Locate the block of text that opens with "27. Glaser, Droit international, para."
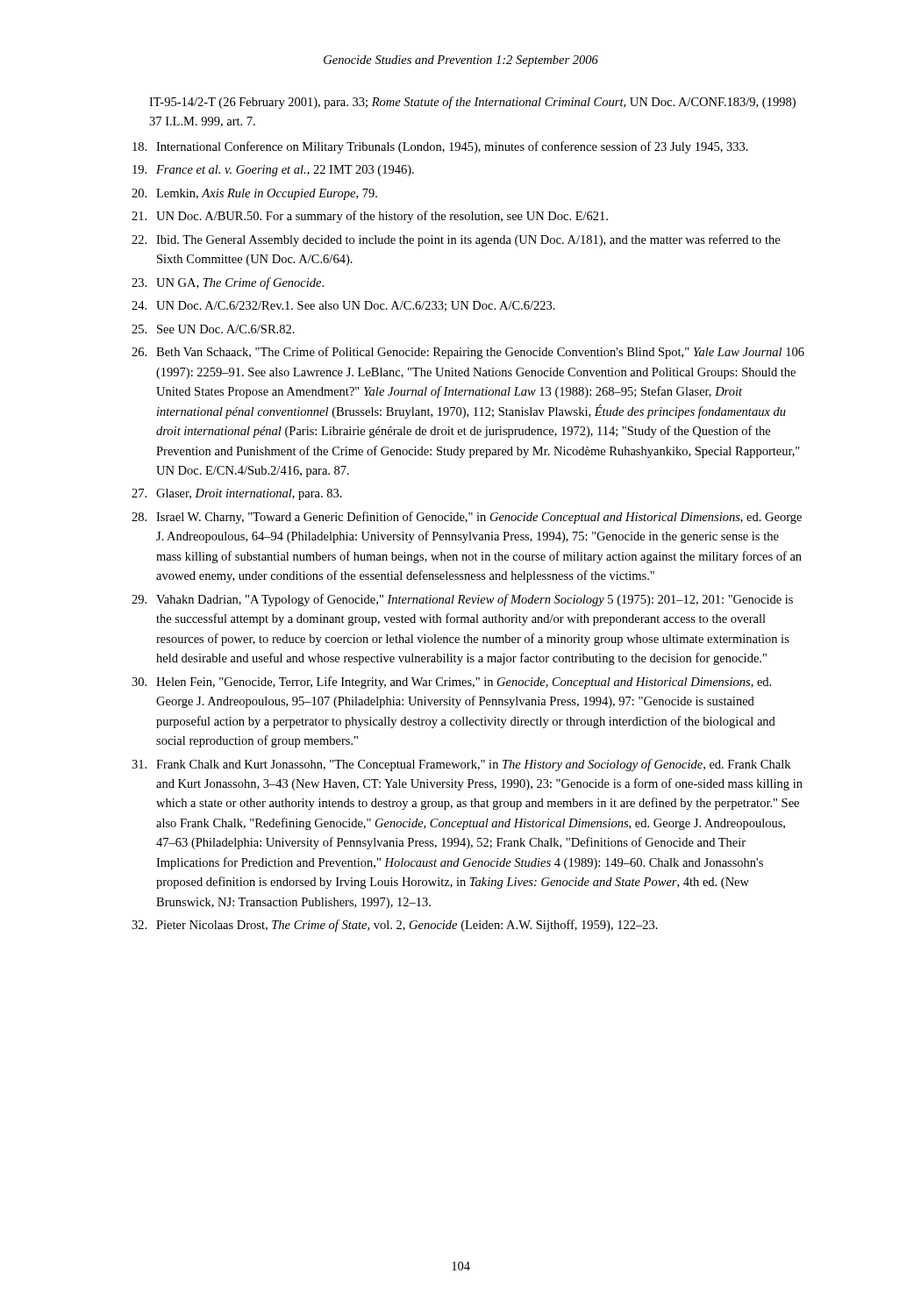Screen dimensions: 1316x921 point(237,494)
